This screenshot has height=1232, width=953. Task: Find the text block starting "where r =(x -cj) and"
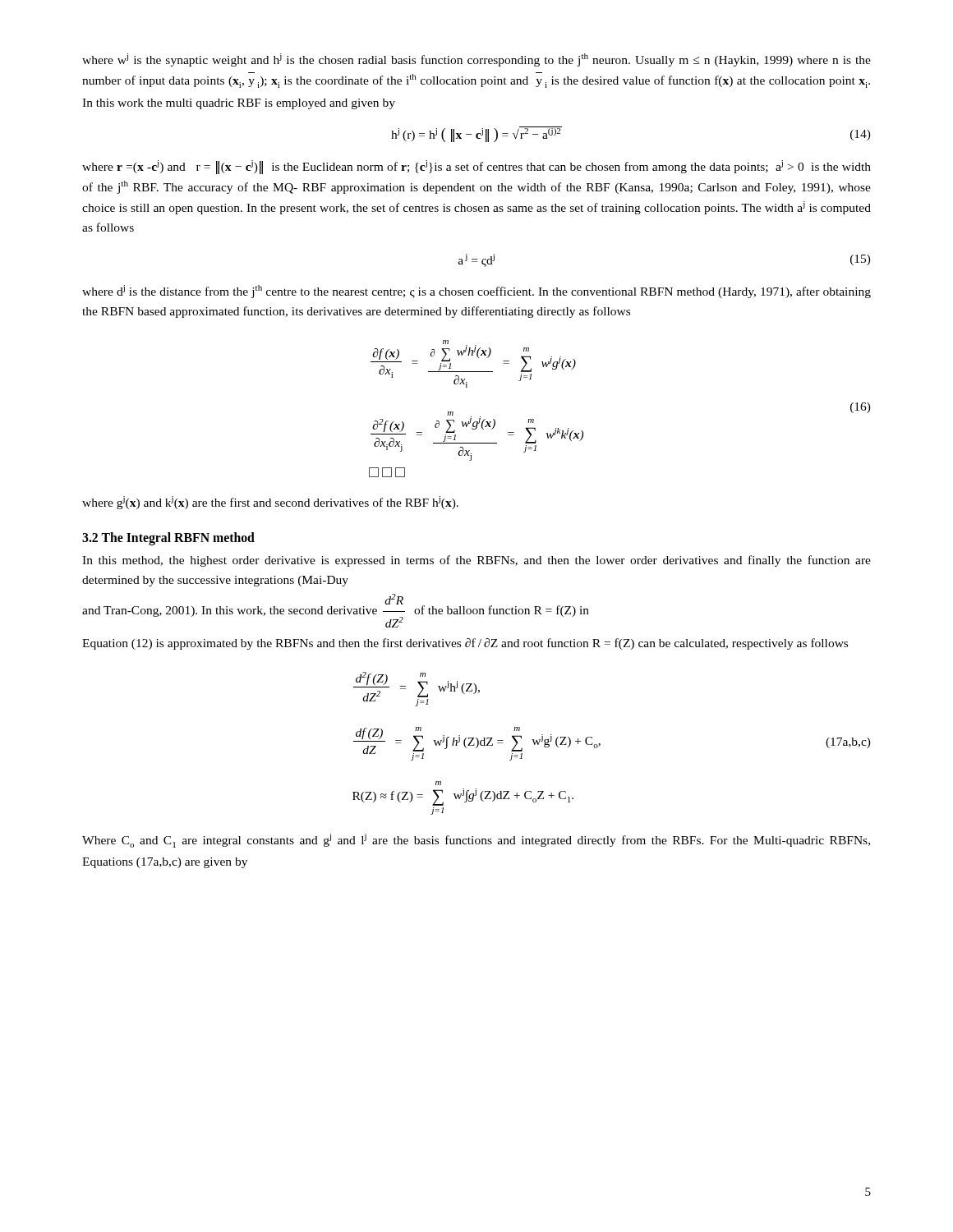point(476,196)
